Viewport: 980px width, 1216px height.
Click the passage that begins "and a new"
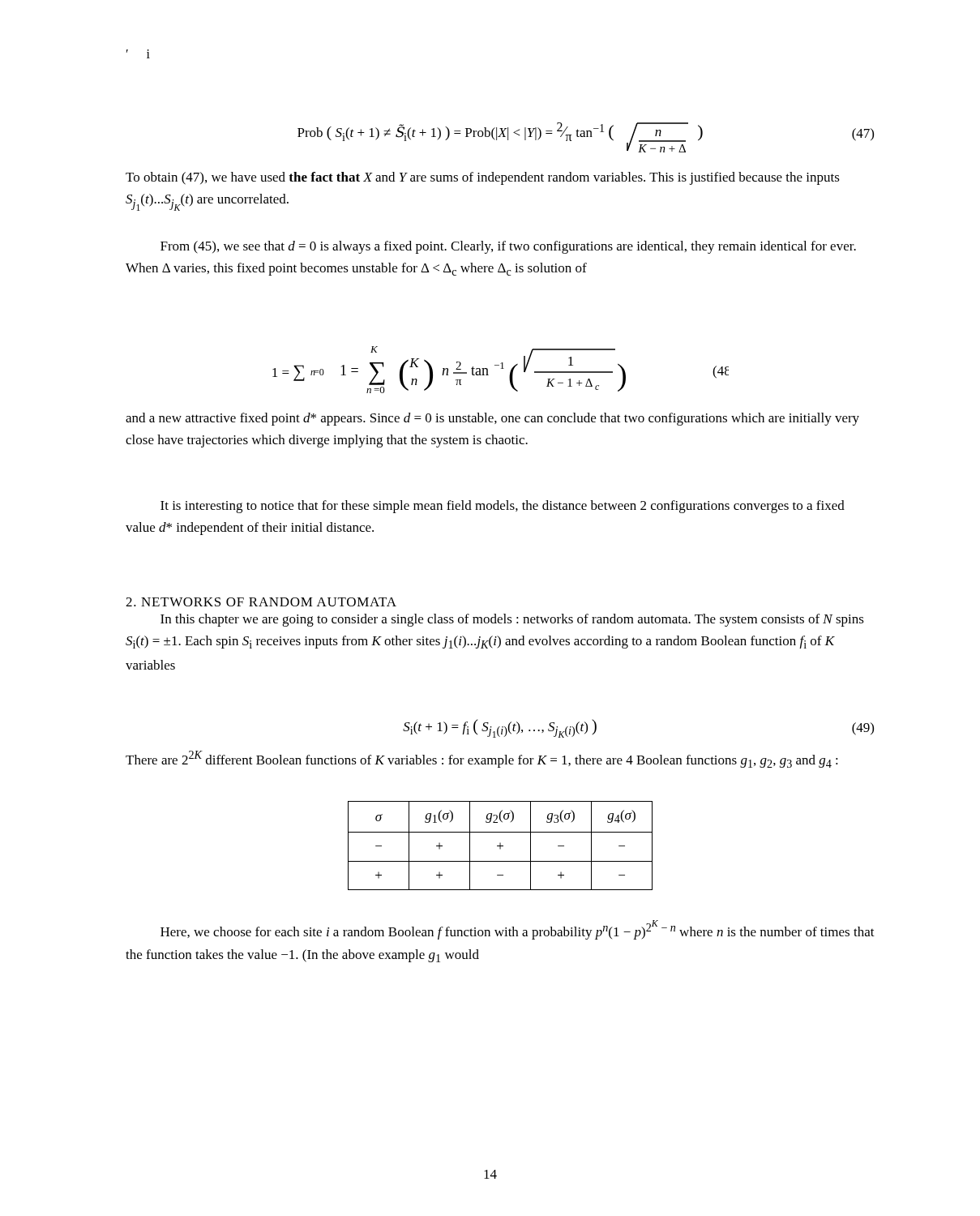500,429
